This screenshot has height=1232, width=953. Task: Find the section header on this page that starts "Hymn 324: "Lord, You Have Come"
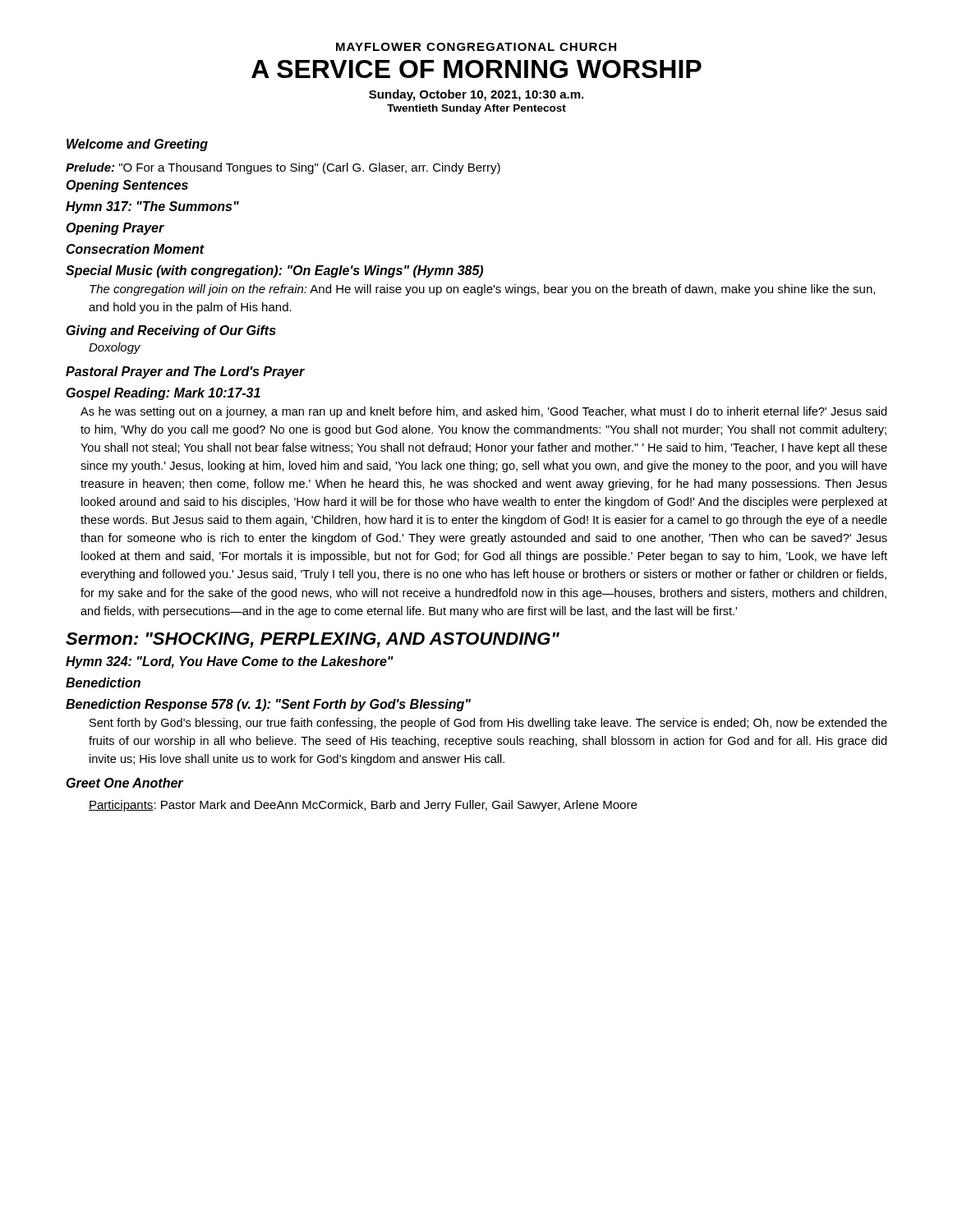(x=229, y=661)
